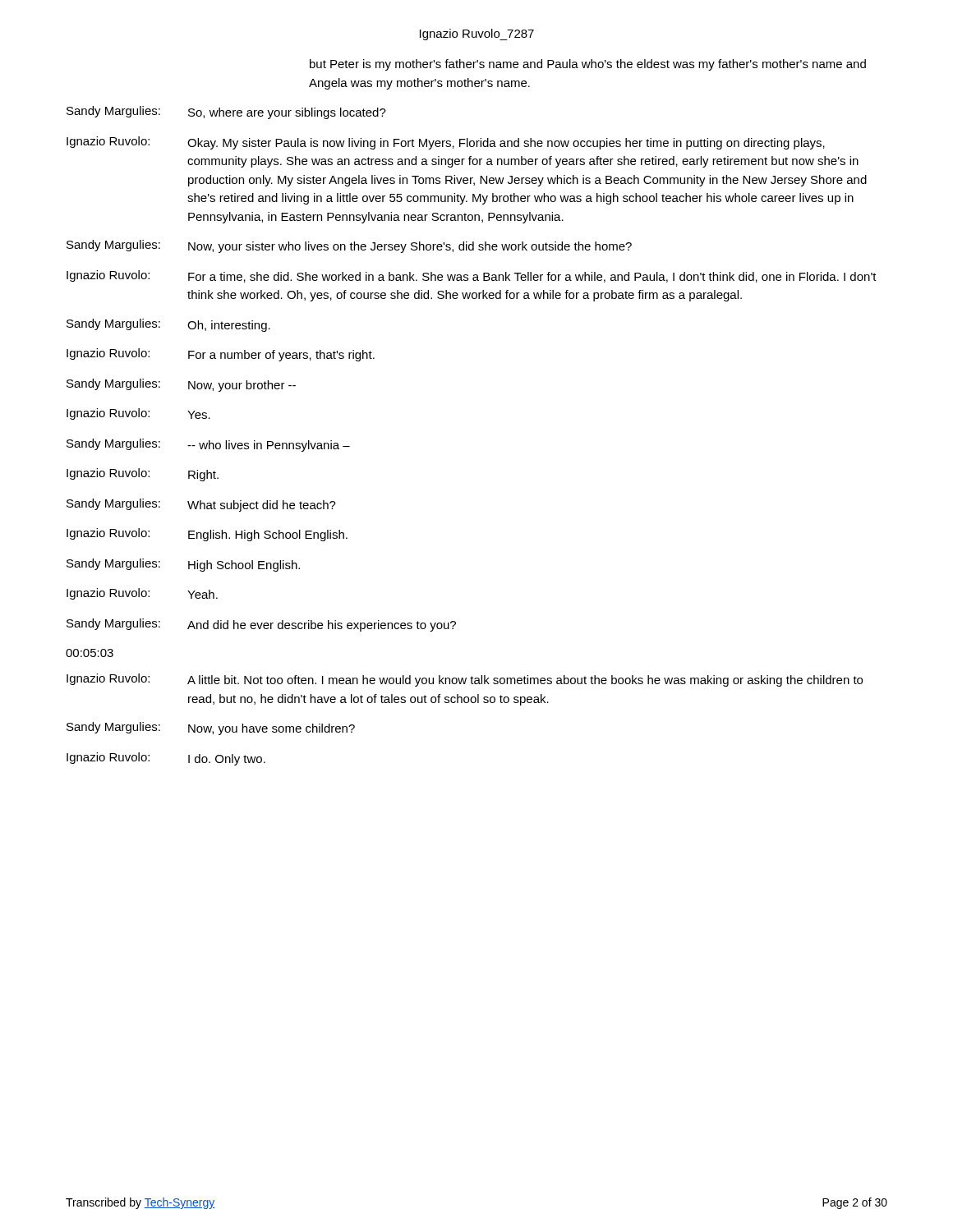
Task: Point to the block starting "Ignazio Ruvolo: I do. Only two."
Action: pyautogui.click(x=113, y=759)
